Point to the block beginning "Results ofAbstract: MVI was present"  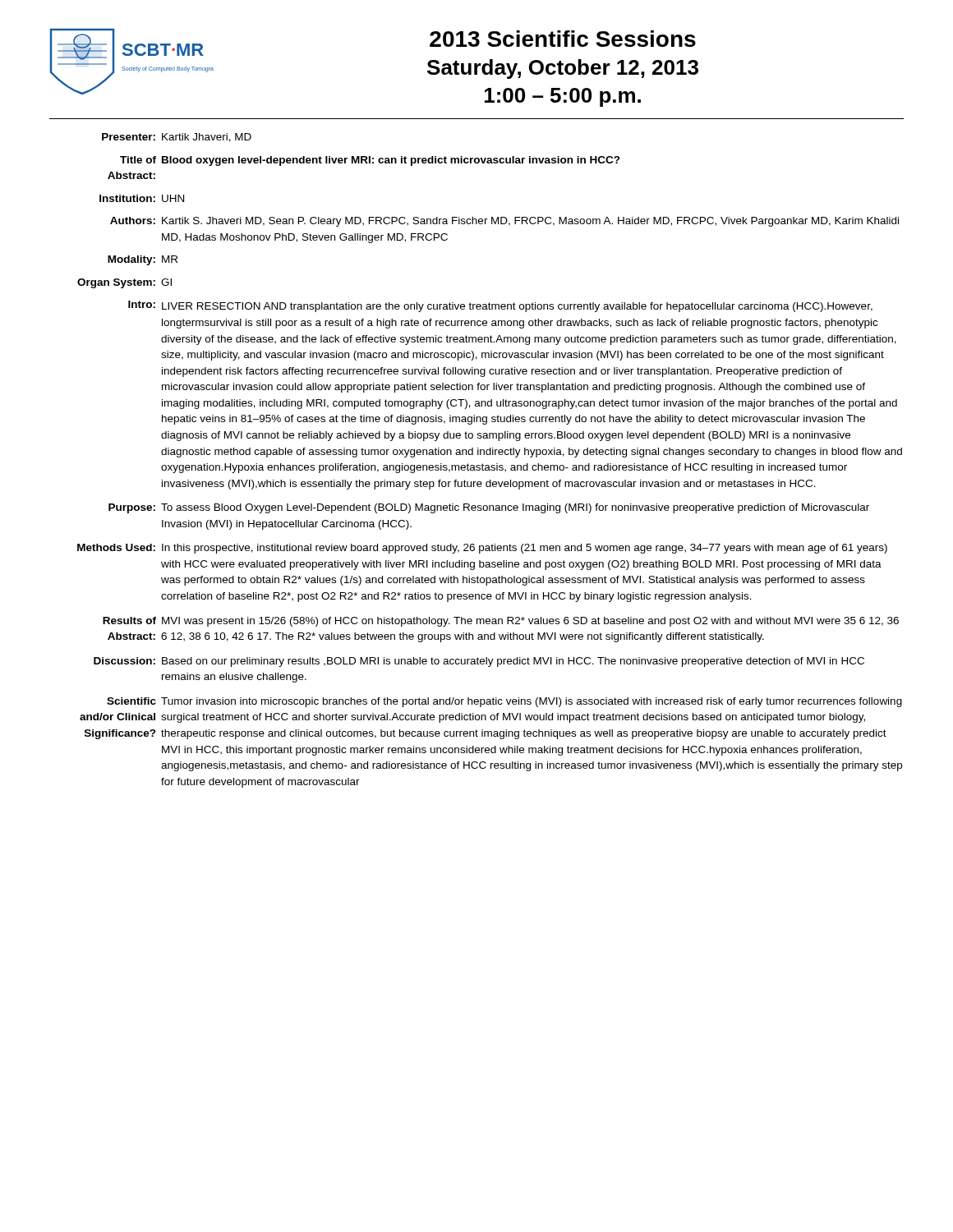point(476,628)
